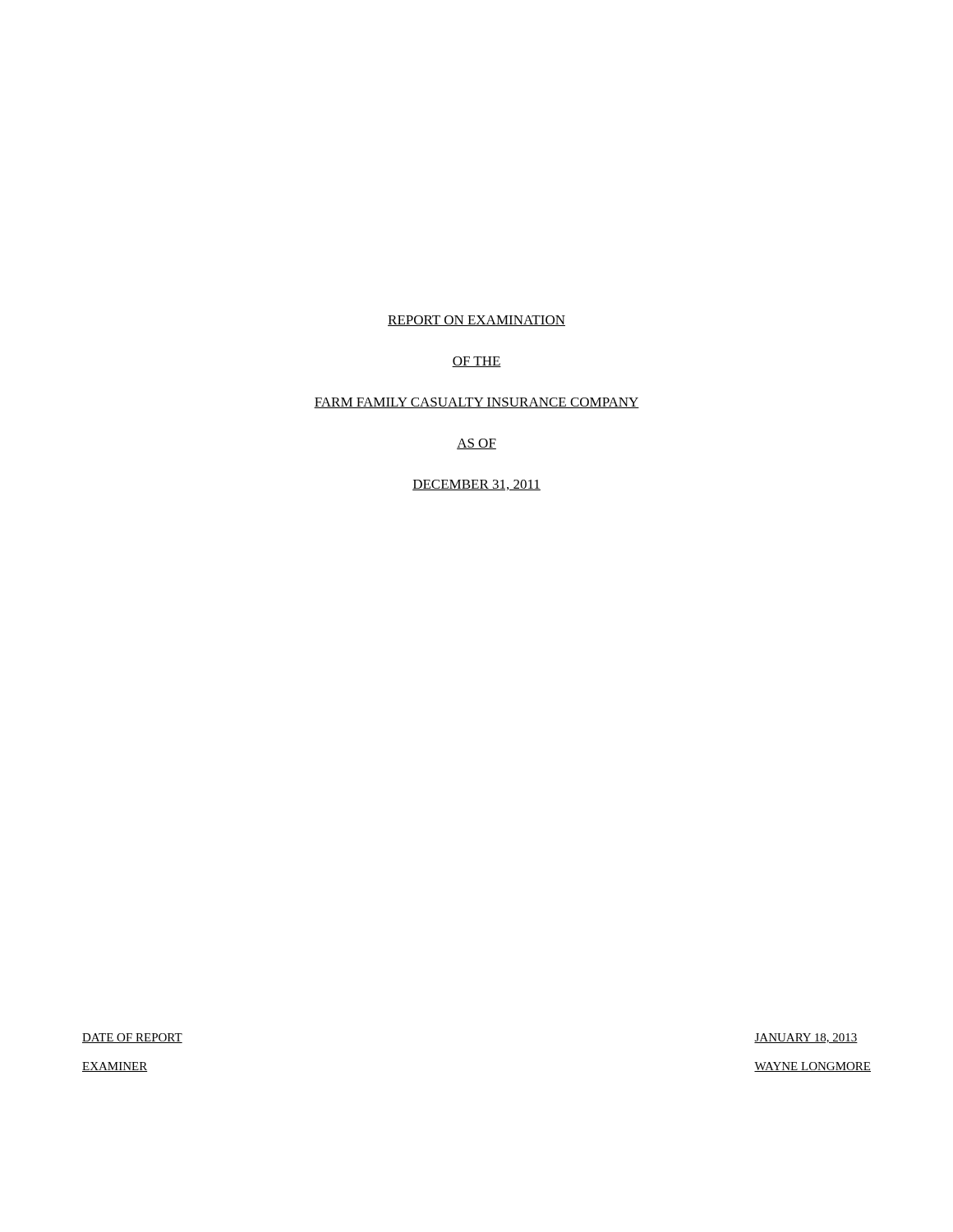Select the text containing "JANUARY 18, 2013 WAYNE LONGMORE"
Image resolution: width=953 pixels, height=1232 pixels.
(813, 1052)
